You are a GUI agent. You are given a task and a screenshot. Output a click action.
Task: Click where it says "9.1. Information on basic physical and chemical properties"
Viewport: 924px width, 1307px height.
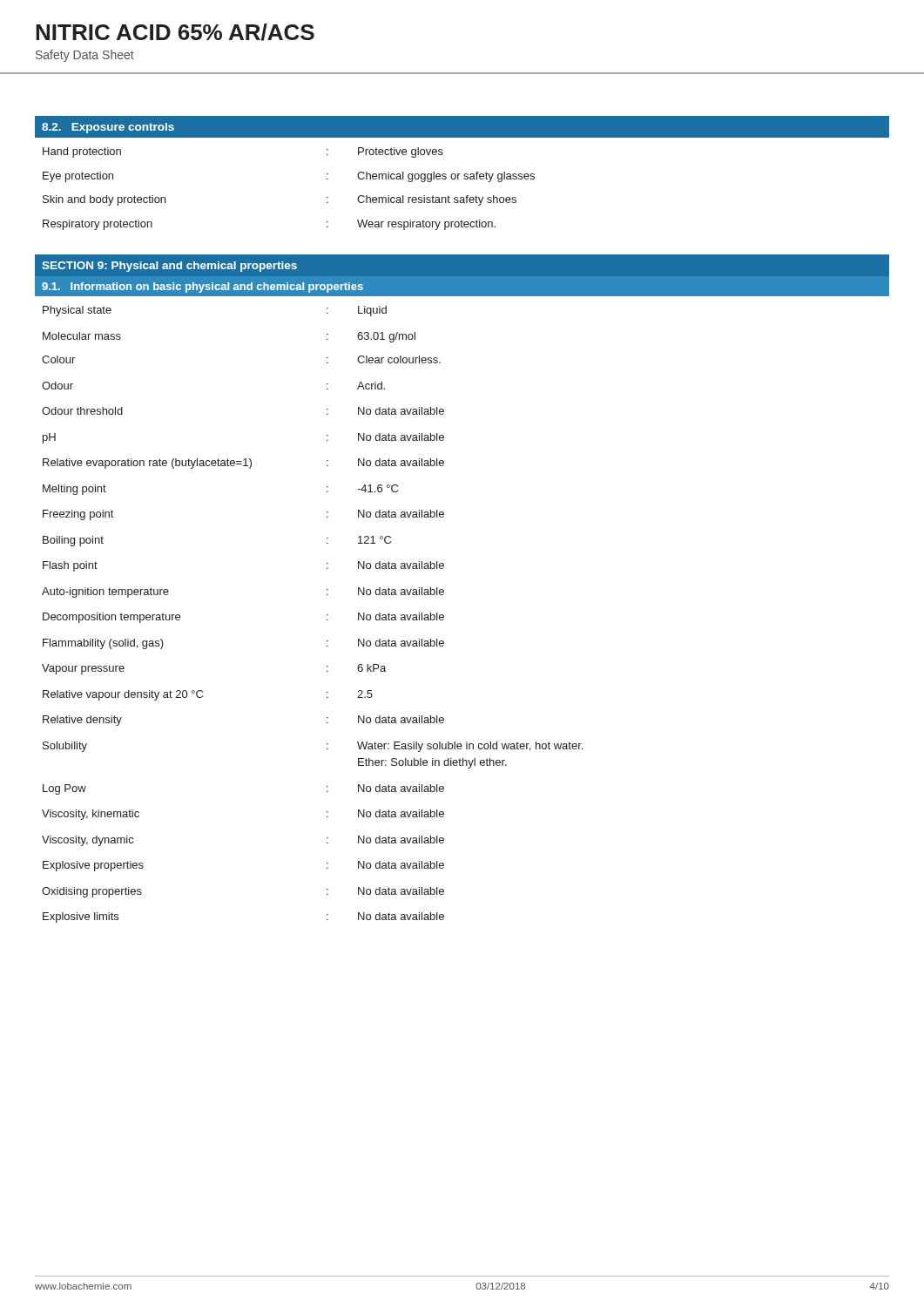203,286
